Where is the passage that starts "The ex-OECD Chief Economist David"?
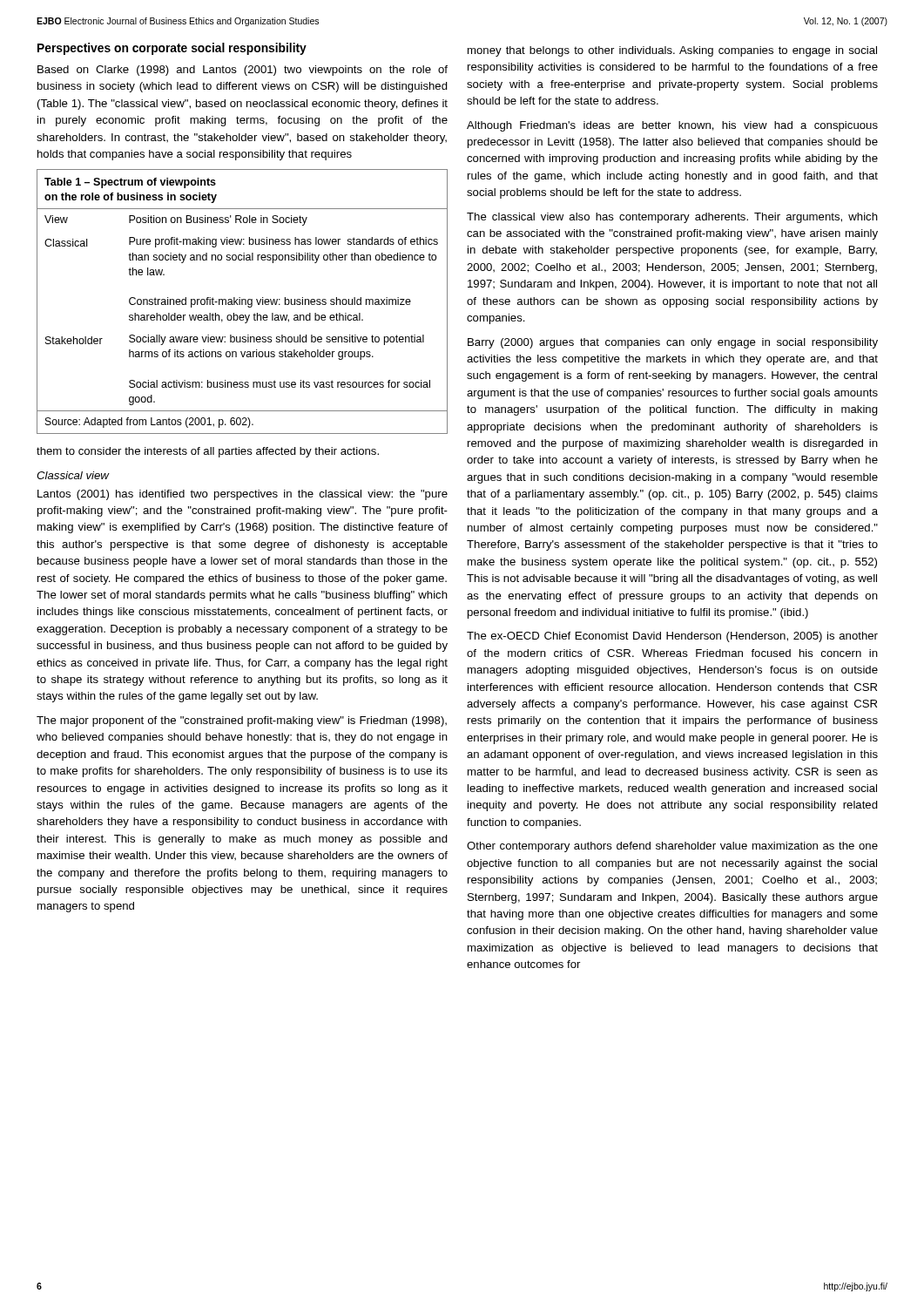Screen dimensions: 1307x924 point(672,729)
